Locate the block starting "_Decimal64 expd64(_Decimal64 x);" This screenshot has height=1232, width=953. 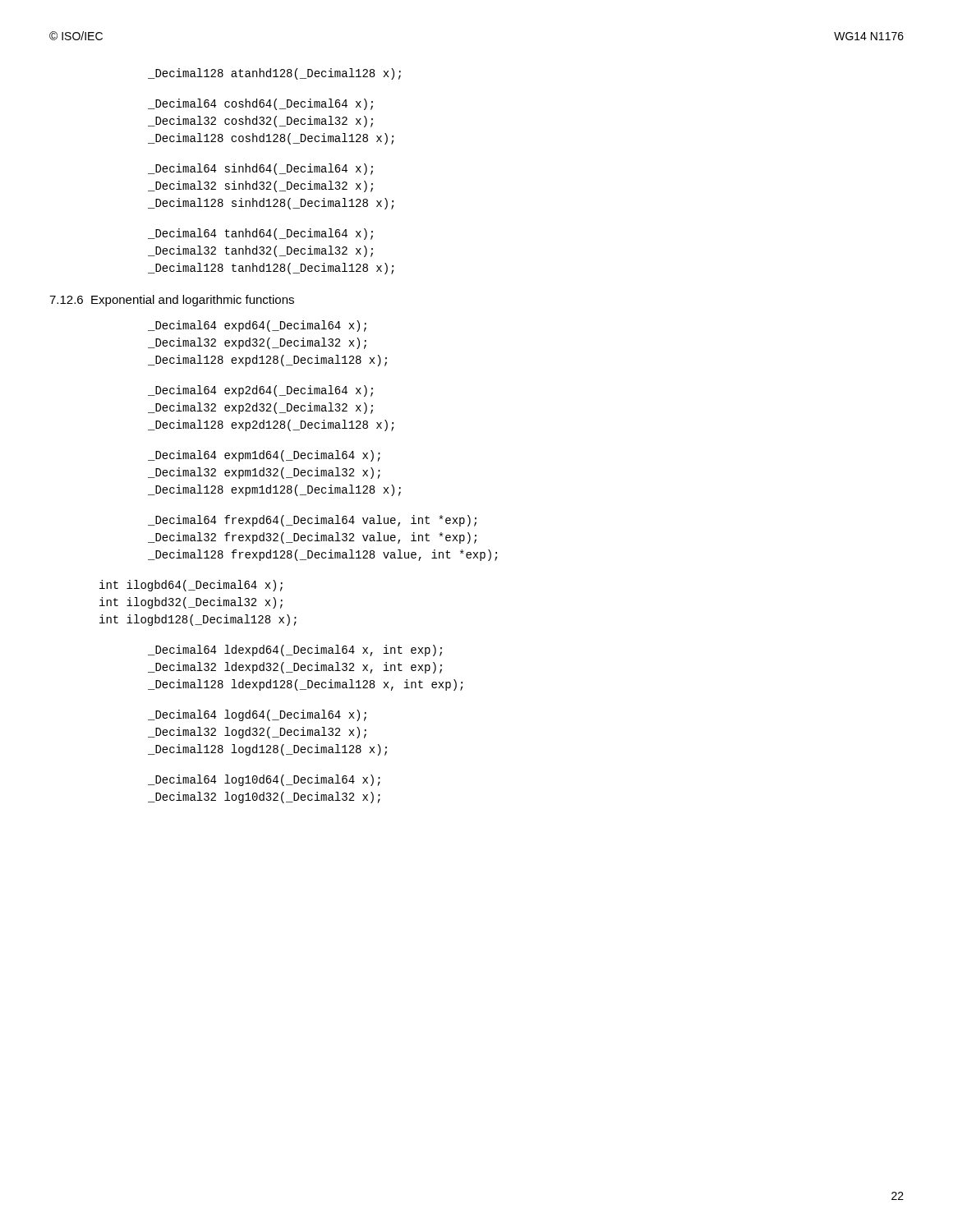[x=257, y=326]
